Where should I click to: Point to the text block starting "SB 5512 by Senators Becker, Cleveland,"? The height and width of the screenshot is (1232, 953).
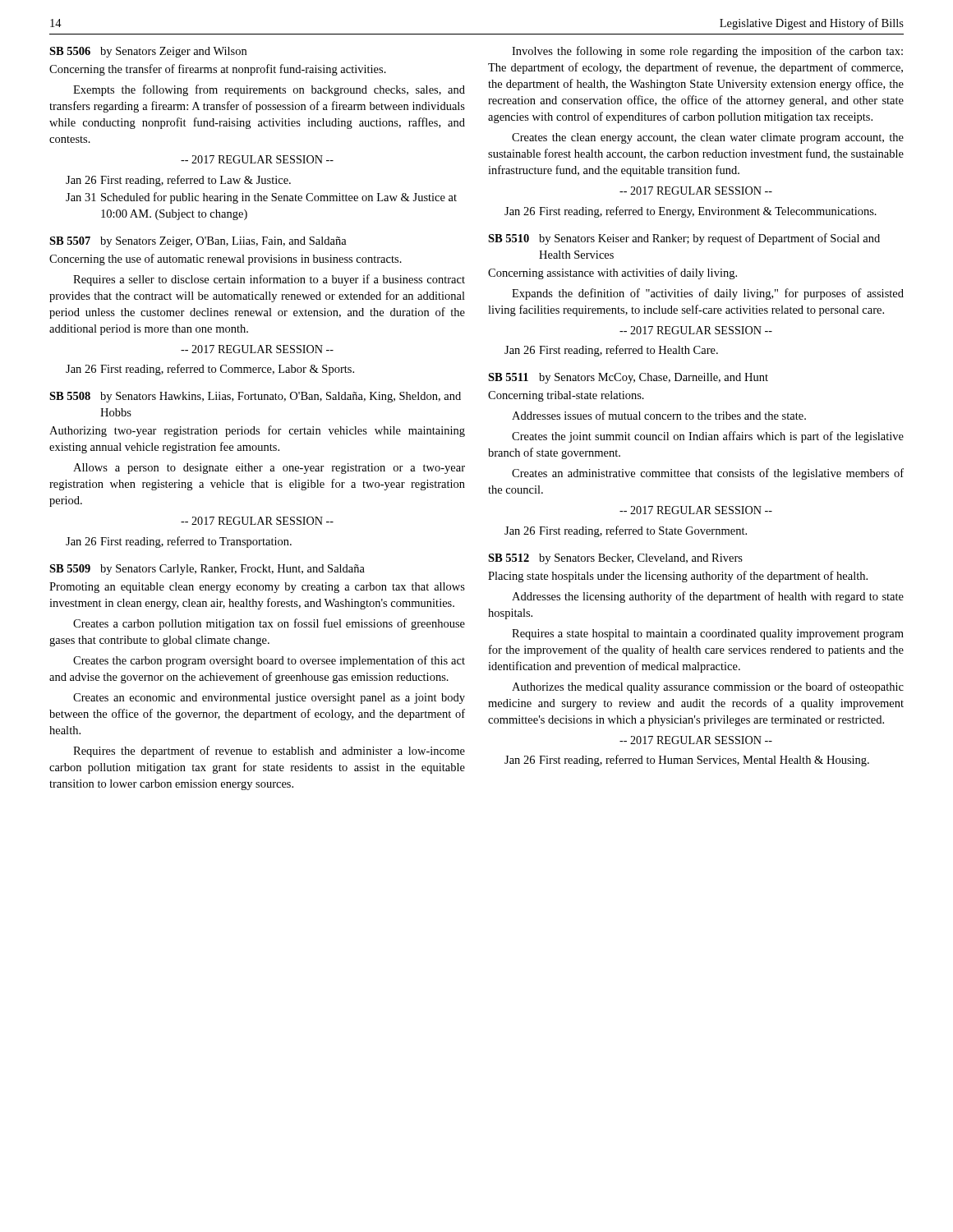pyautogui.click(x=696, y=659)
